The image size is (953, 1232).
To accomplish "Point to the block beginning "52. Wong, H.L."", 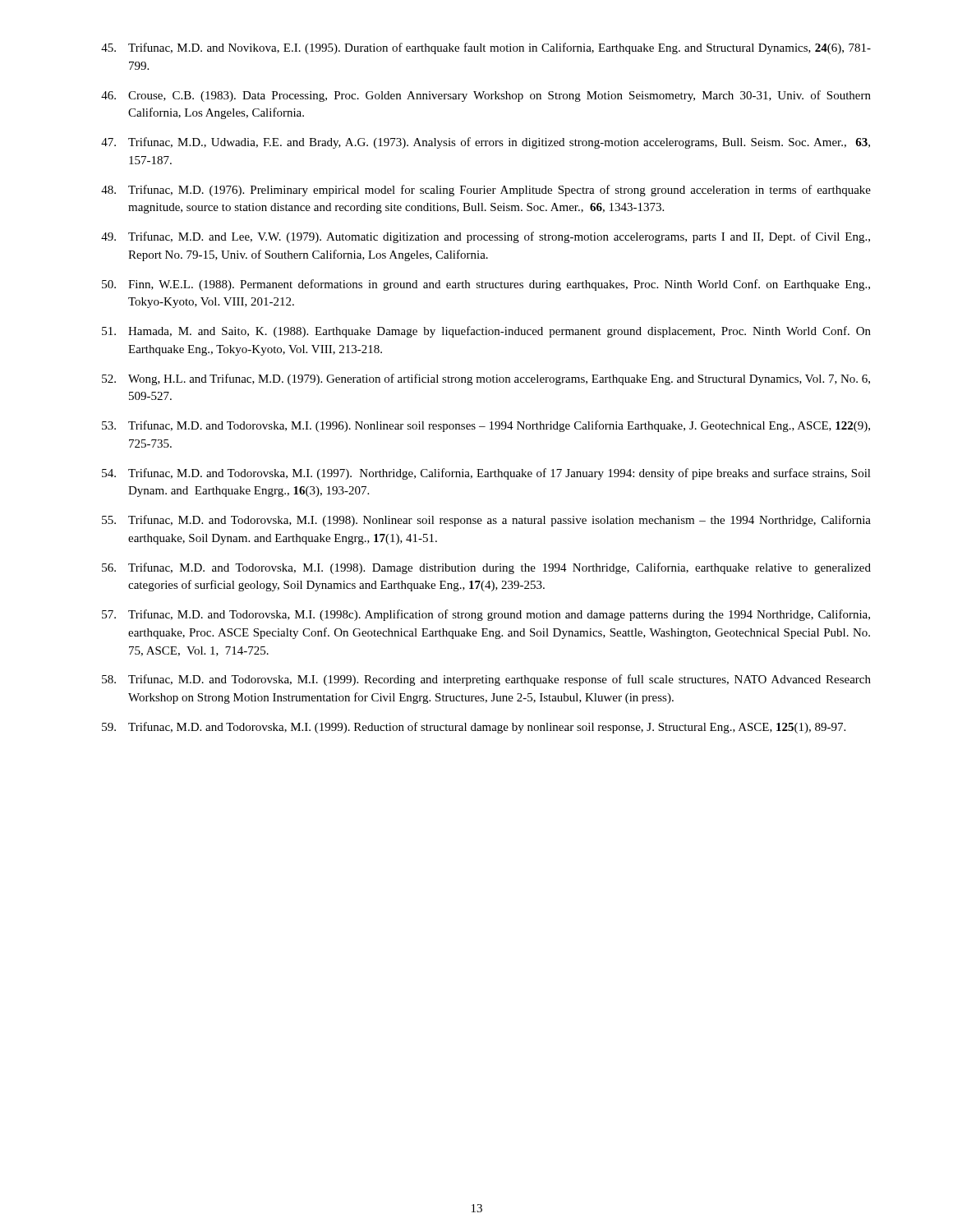I will [476, 388].
